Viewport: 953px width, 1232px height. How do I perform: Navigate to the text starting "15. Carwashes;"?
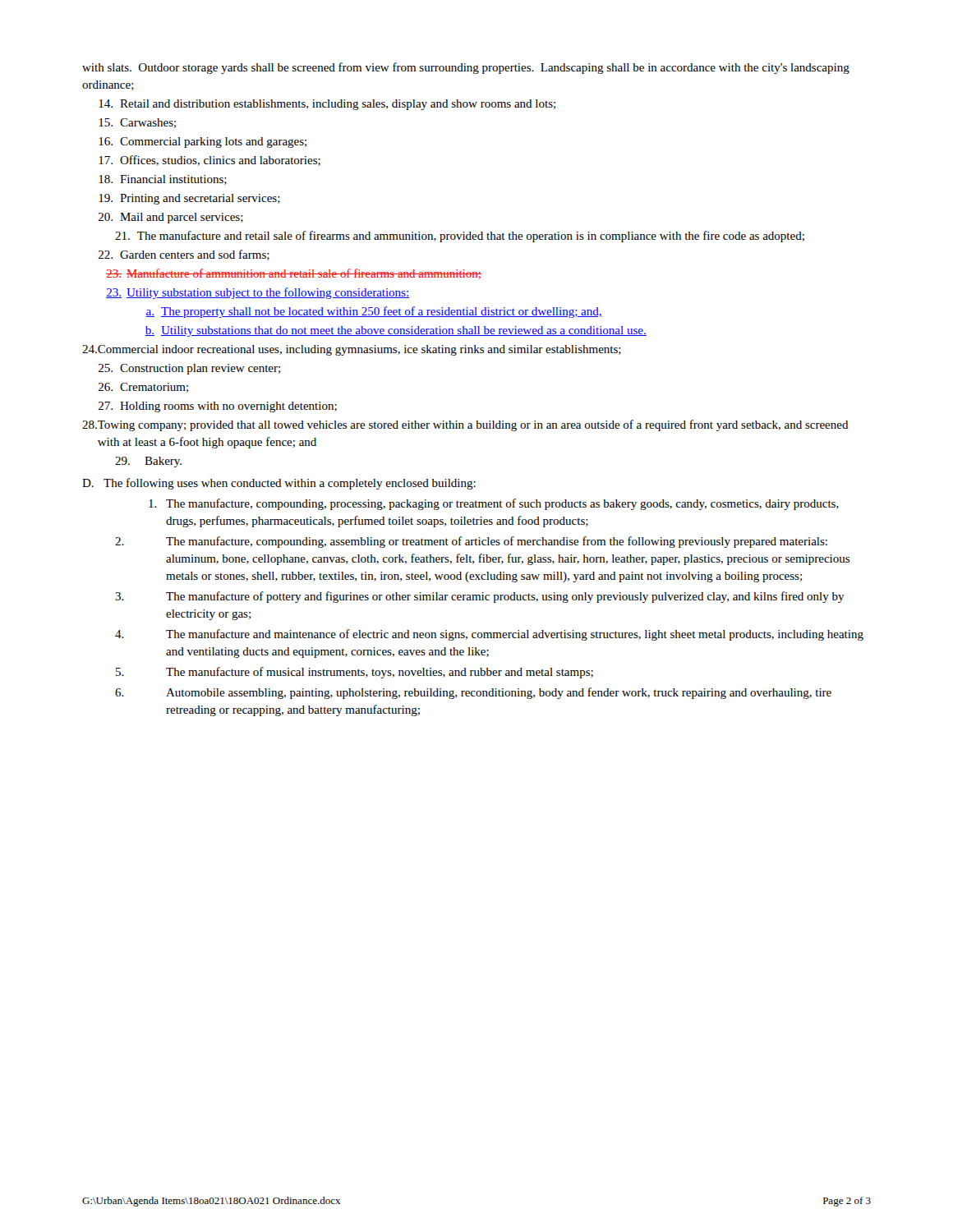(x=137, y=123)
